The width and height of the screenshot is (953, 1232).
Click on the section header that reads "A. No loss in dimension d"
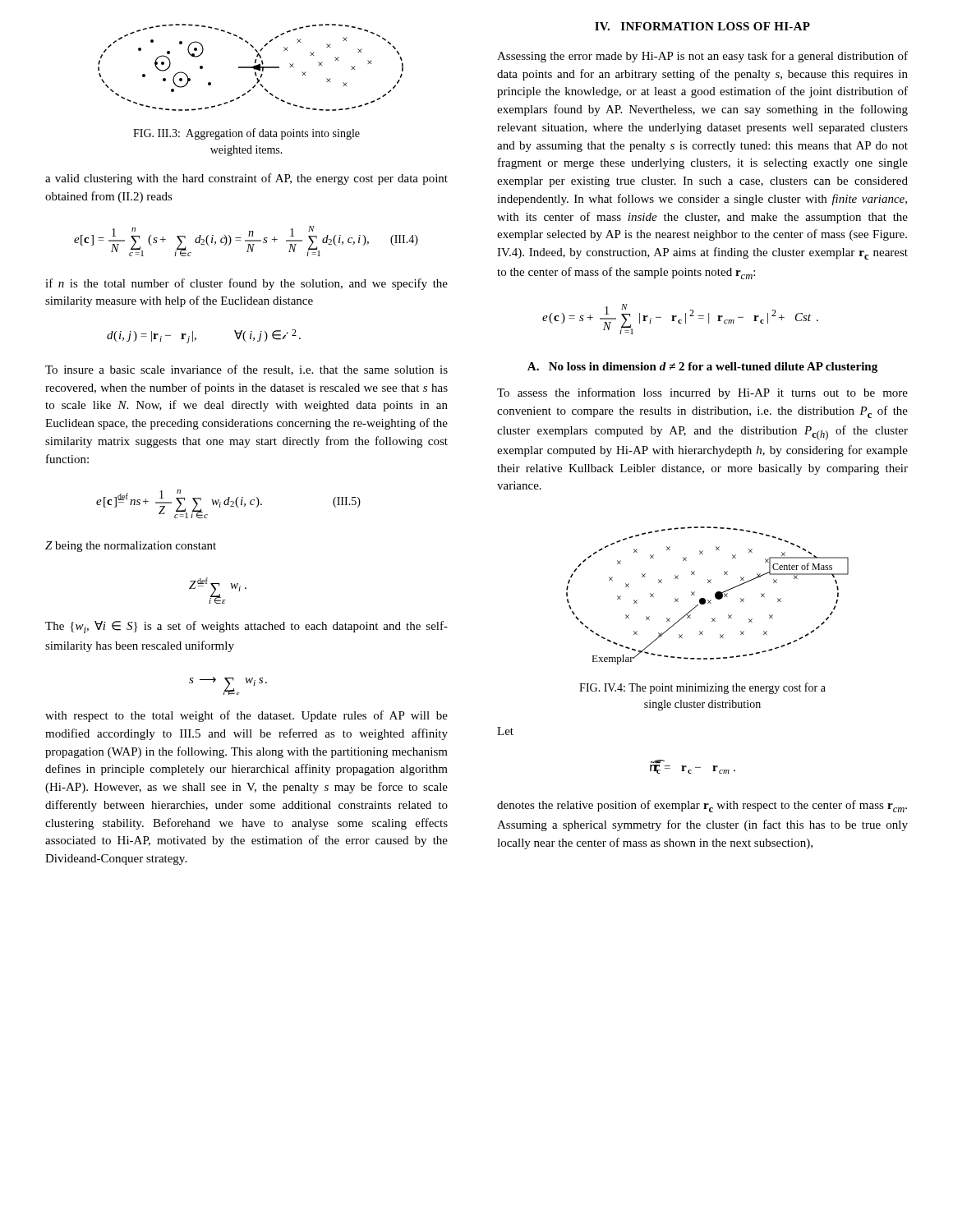click(702, 366)
